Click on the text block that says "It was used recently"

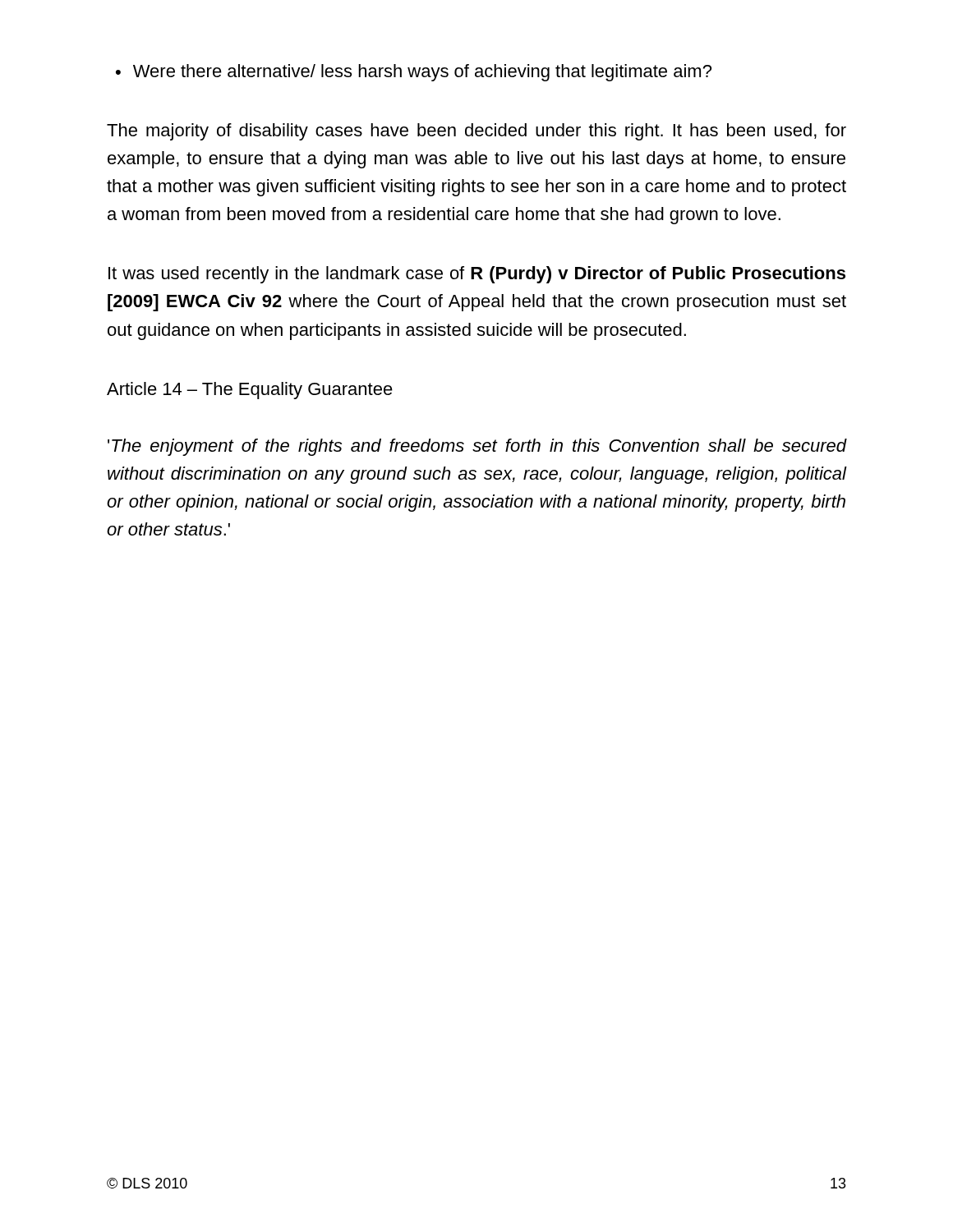pos(476,301)
